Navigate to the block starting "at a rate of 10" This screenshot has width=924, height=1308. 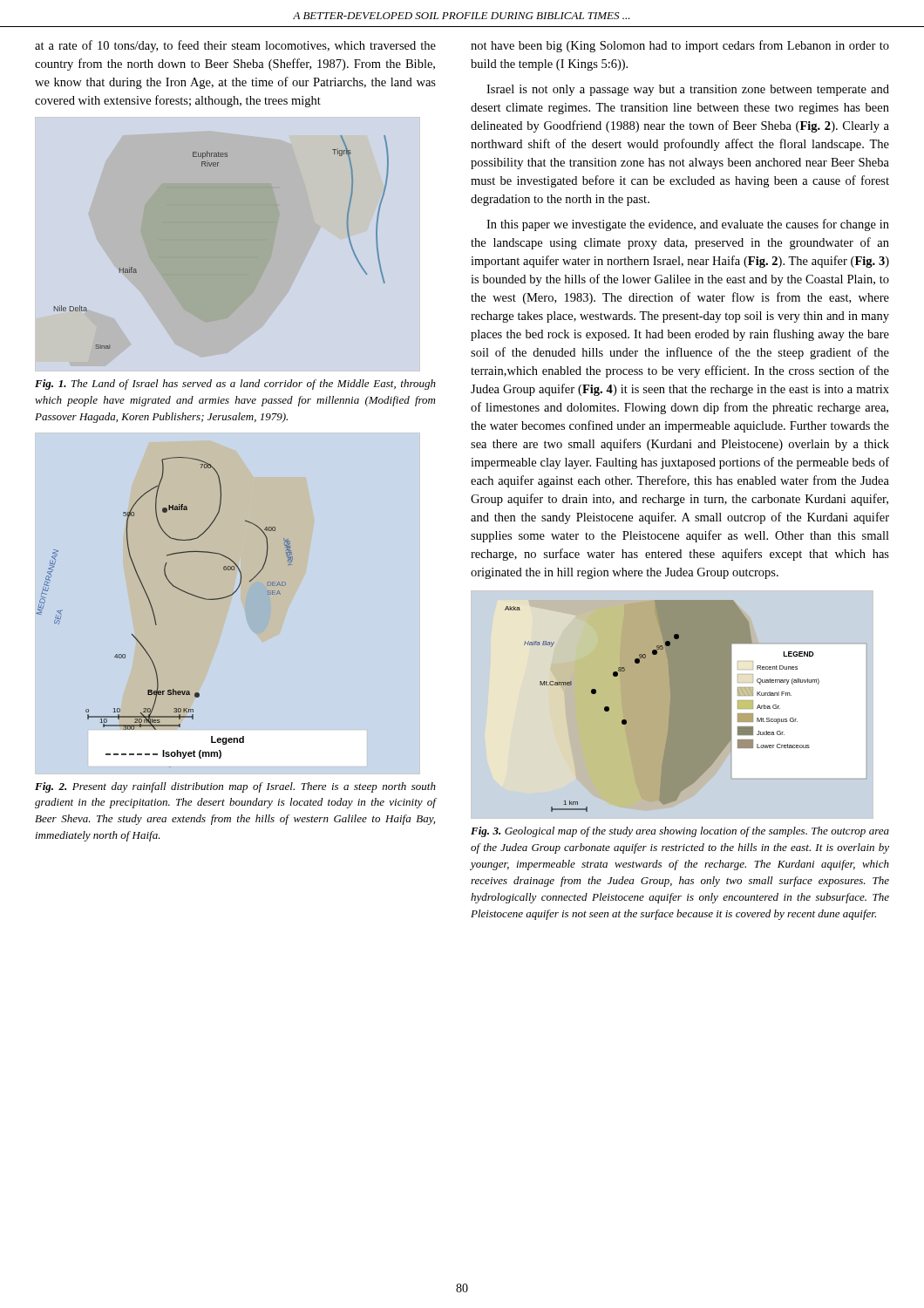click(x=235, y=73)
